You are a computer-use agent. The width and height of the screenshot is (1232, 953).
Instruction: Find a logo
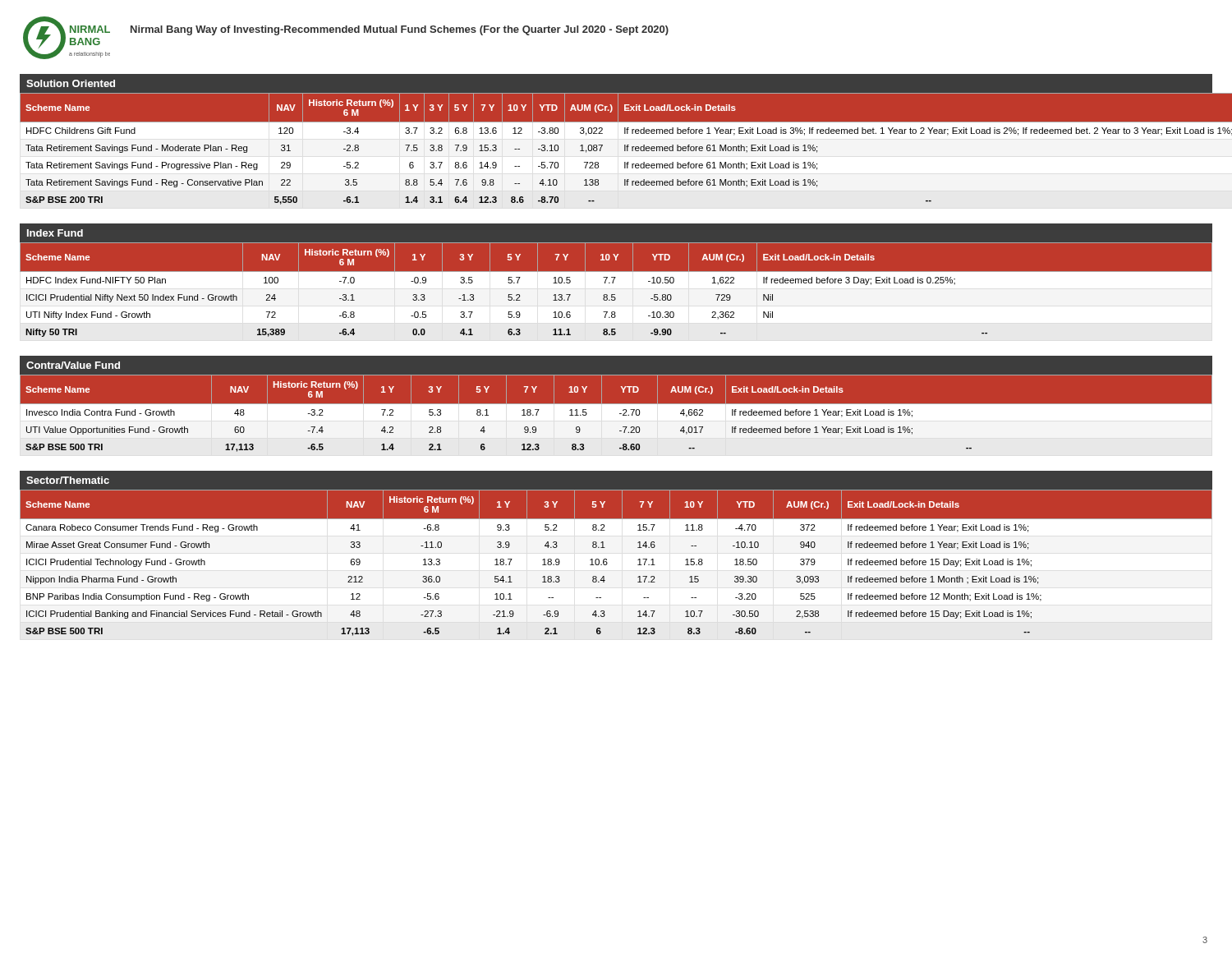click(x=69, y=39)
